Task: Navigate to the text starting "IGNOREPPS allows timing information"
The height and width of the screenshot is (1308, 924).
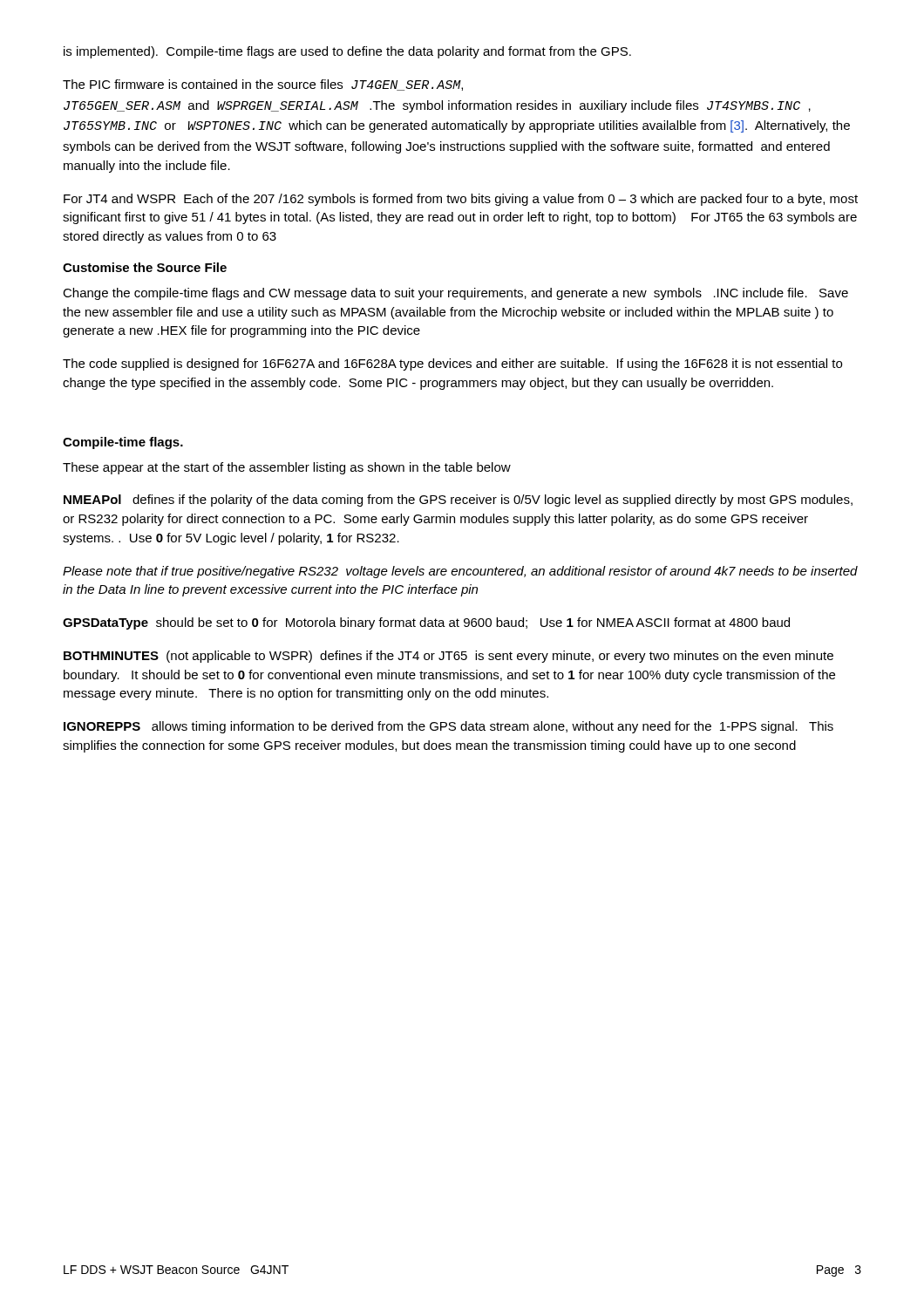Action: point(448,735)
